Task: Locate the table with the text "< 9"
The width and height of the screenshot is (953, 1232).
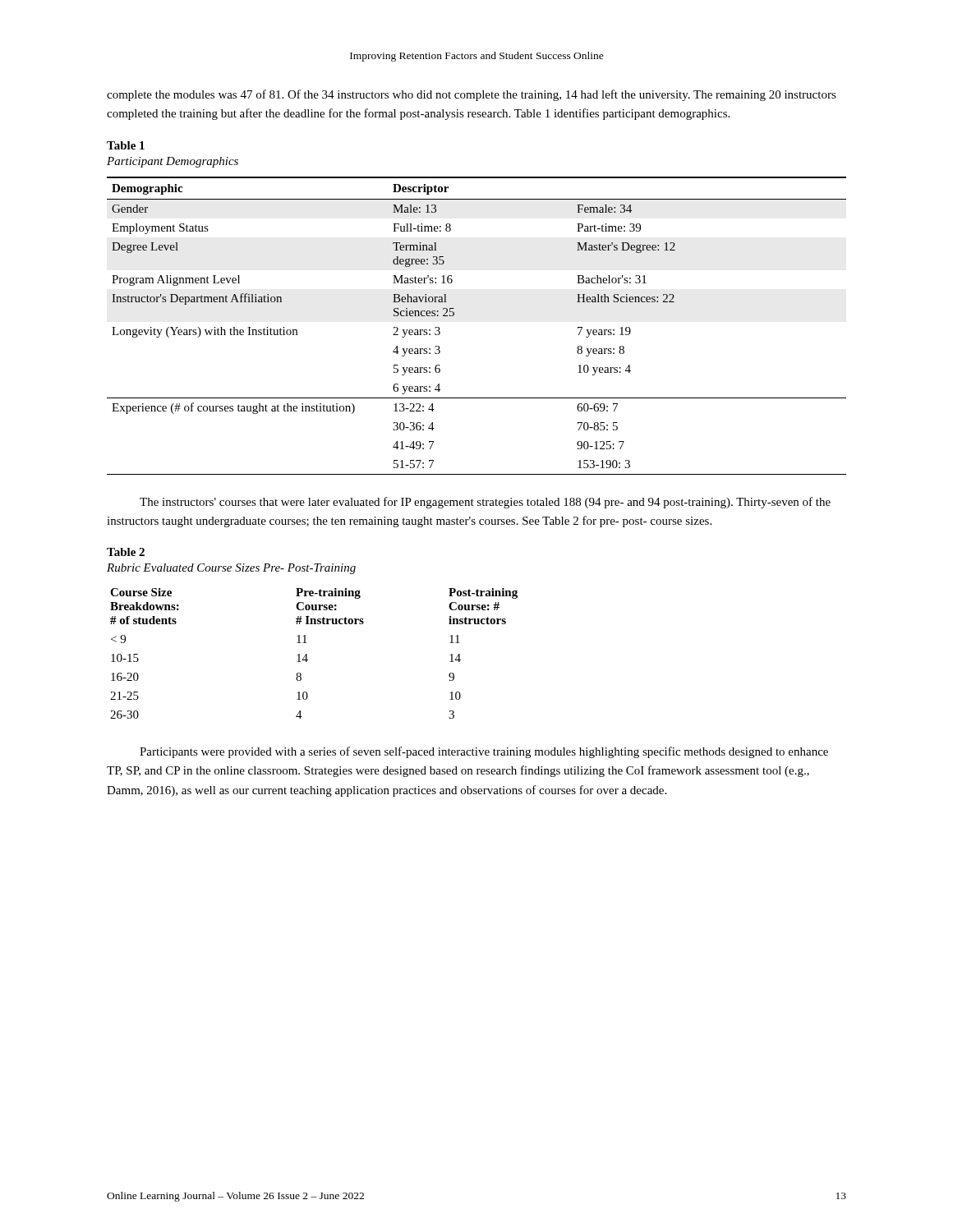Action: coord(476,654)
